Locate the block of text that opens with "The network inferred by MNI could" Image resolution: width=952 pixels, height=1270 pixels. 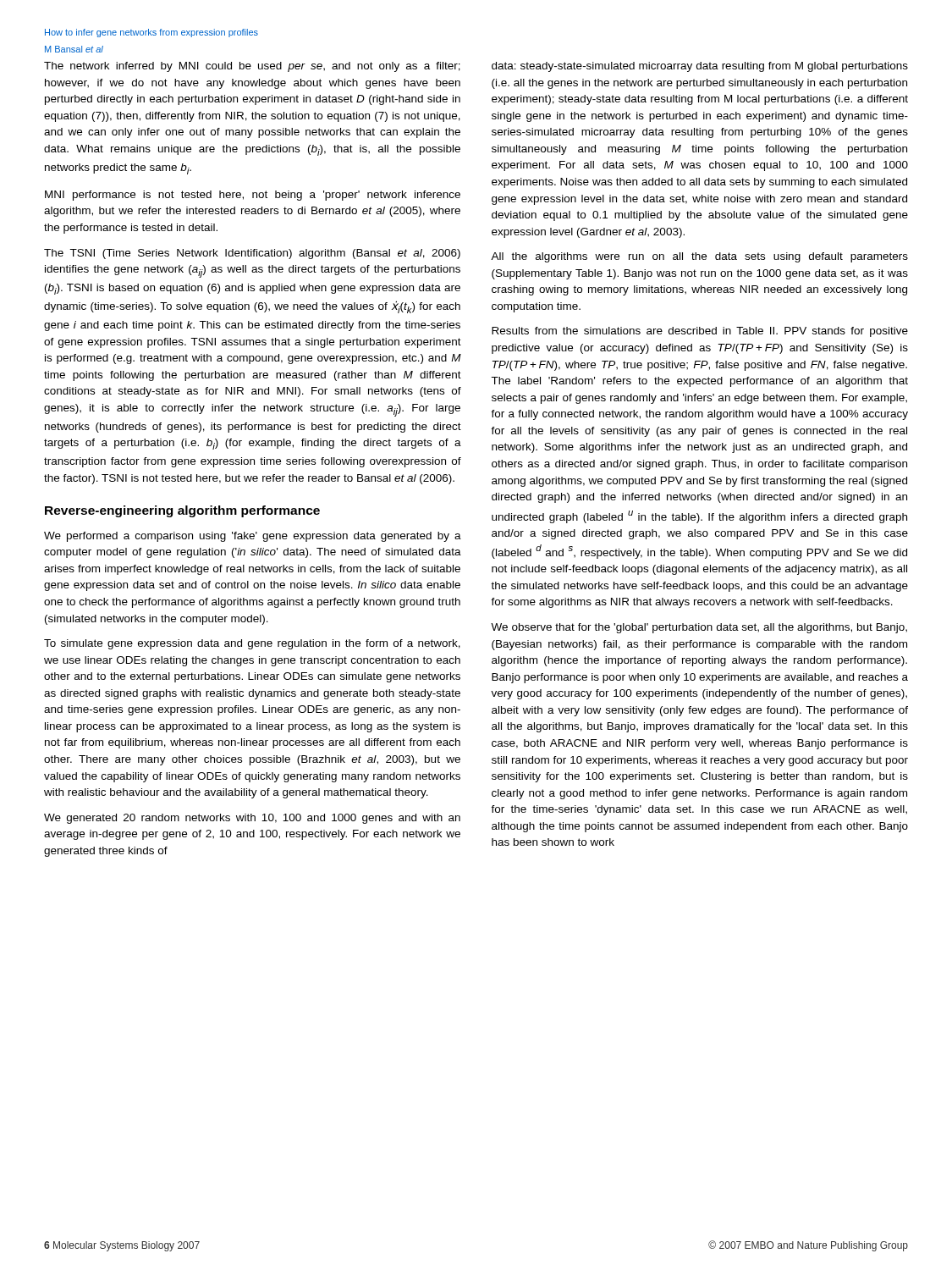coord(252,118)
